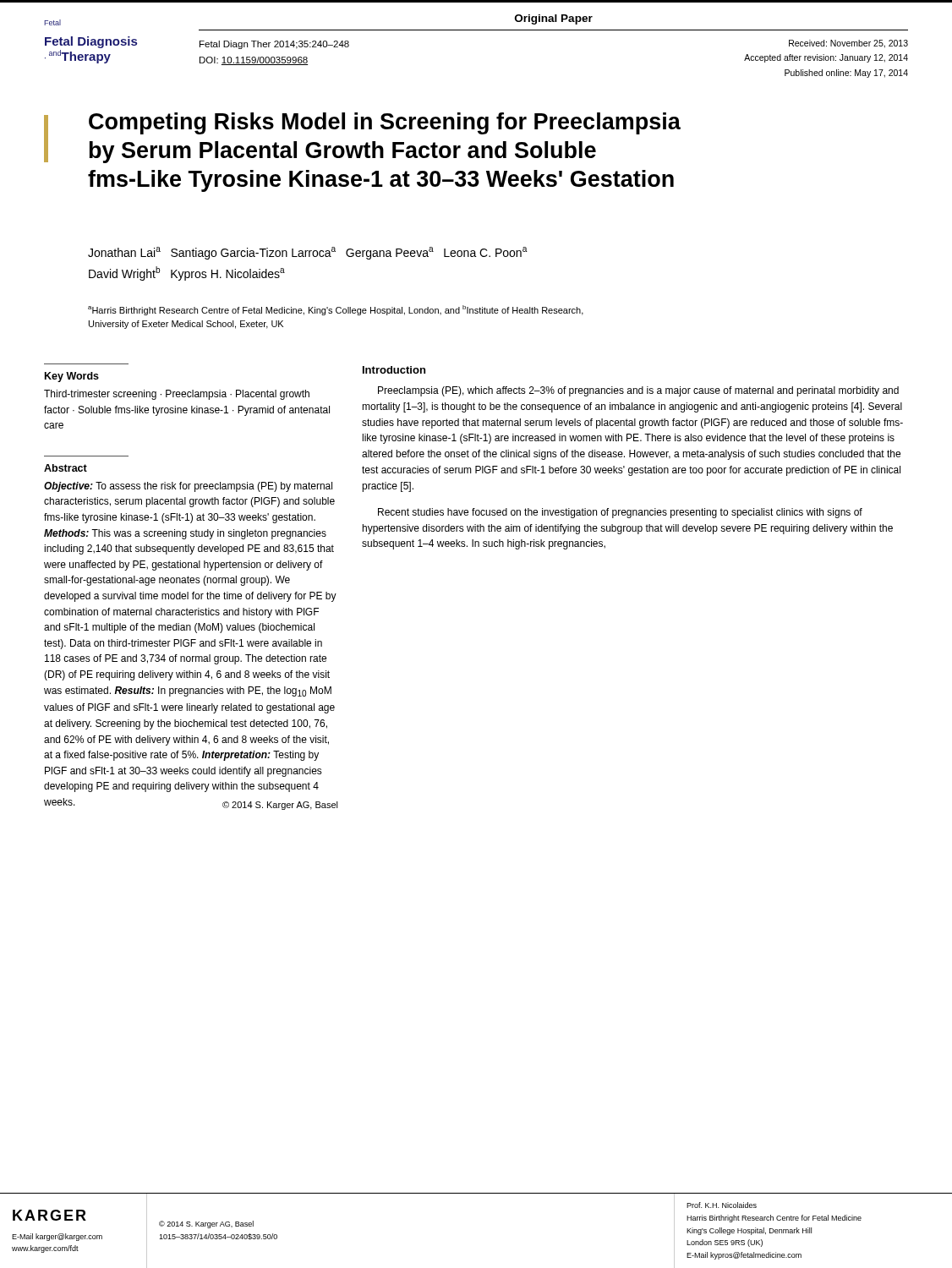The width and height of the screenshot is (952, 1268).
Task: Find the section header that reads "Key Words"
Action: pos(86,373)
